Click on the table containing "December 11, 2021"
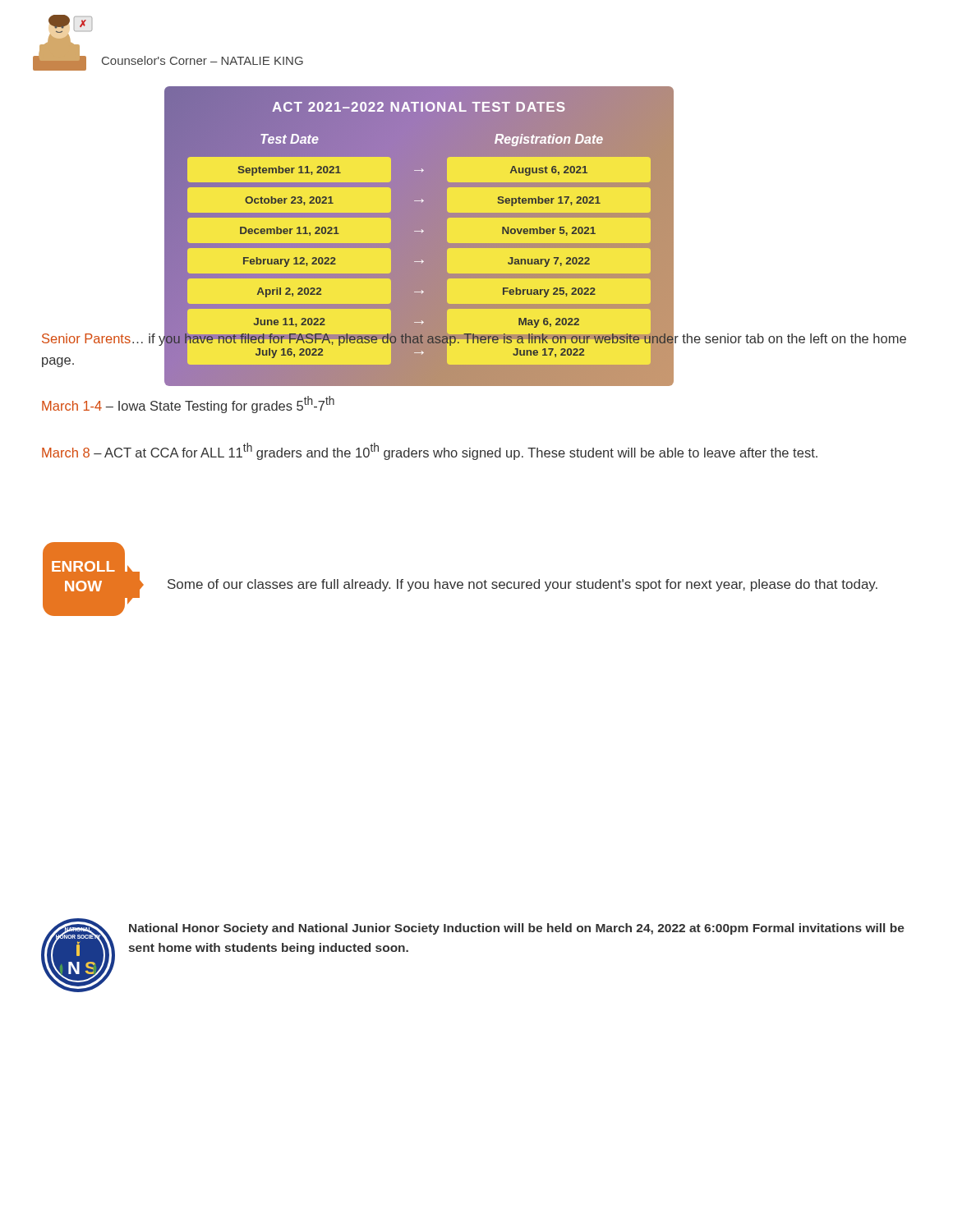The width and height of the screenshot is (953, 1232). pyautogui.click(x=419, y=236)
